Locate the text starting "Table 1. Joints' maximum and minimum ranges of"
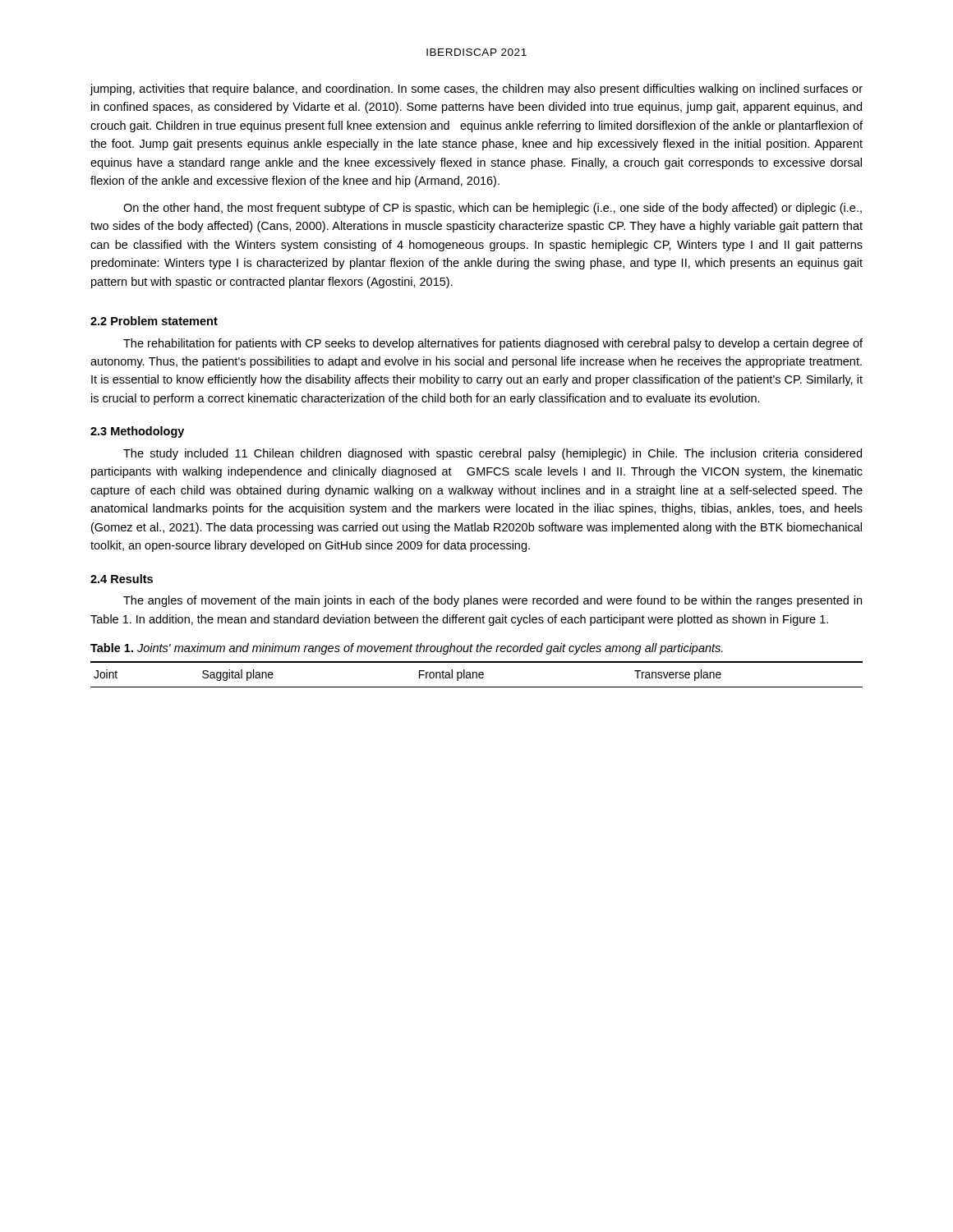 407,648
